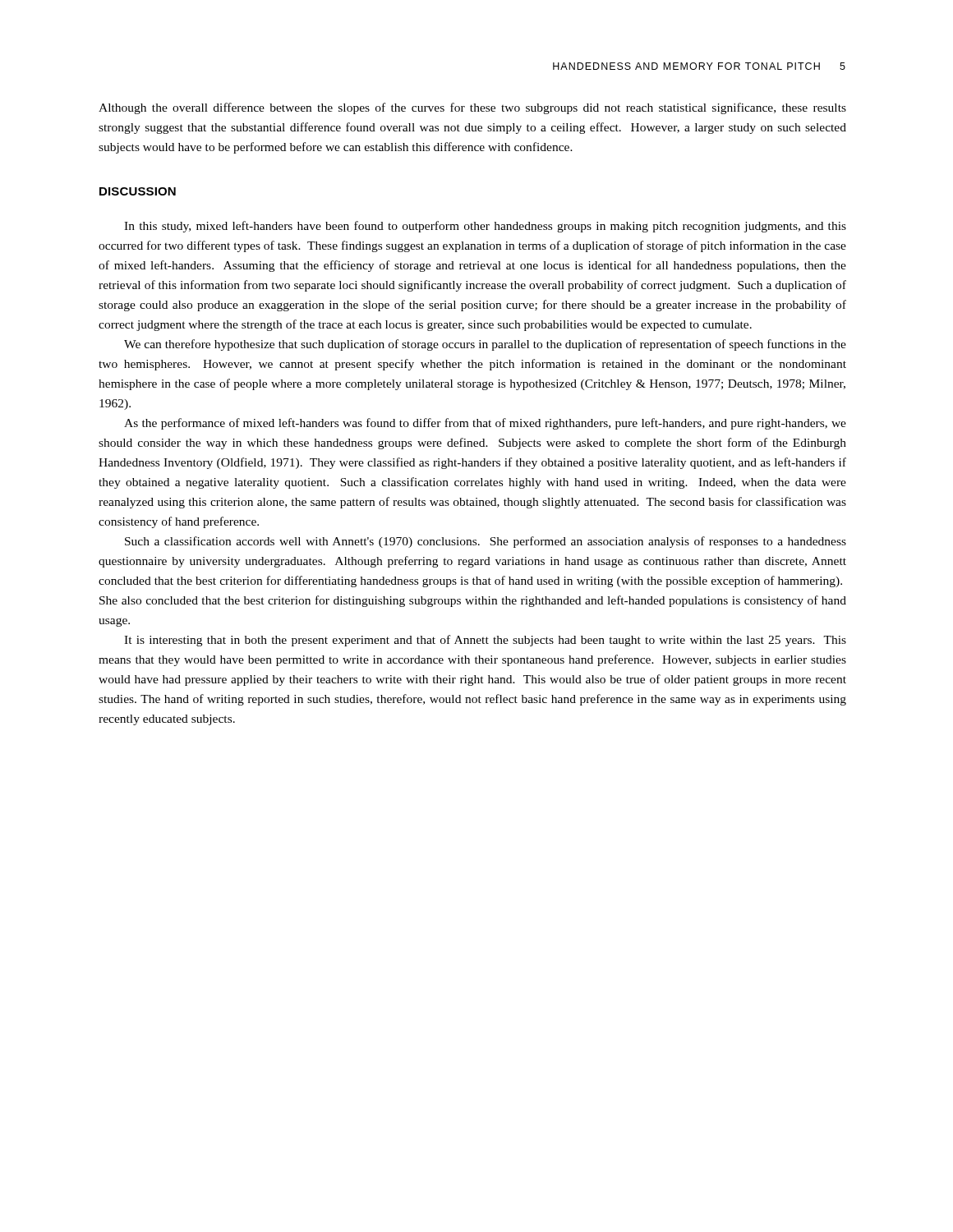Locate the text block starting "Although the overall"
This screenshot has width=953, height=1232.
[472, 128]
